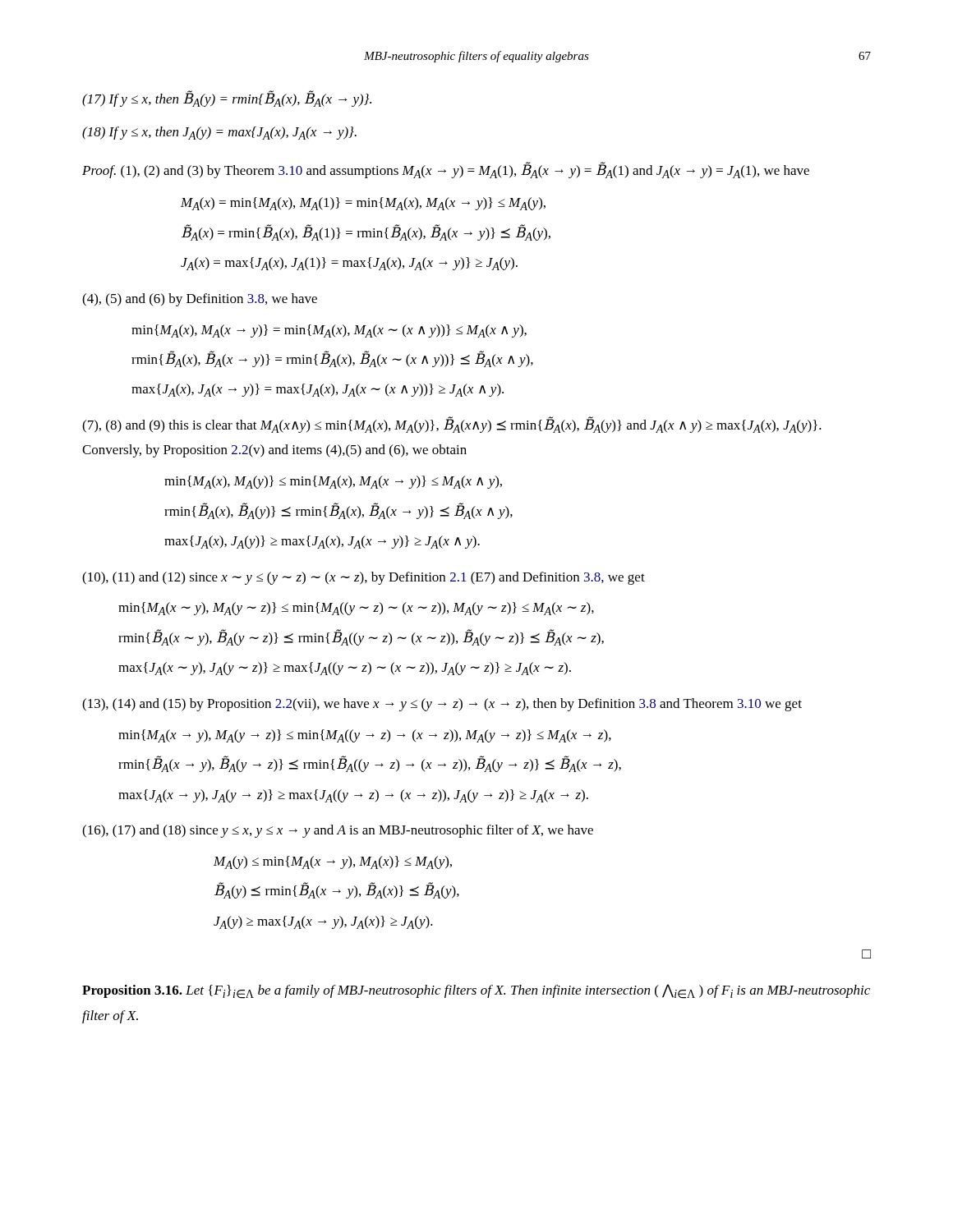Screen dimensions: 1232x953
Task: Select the formula that reads "min{MA(x ∼ y),"
Action: click(361, 639)
